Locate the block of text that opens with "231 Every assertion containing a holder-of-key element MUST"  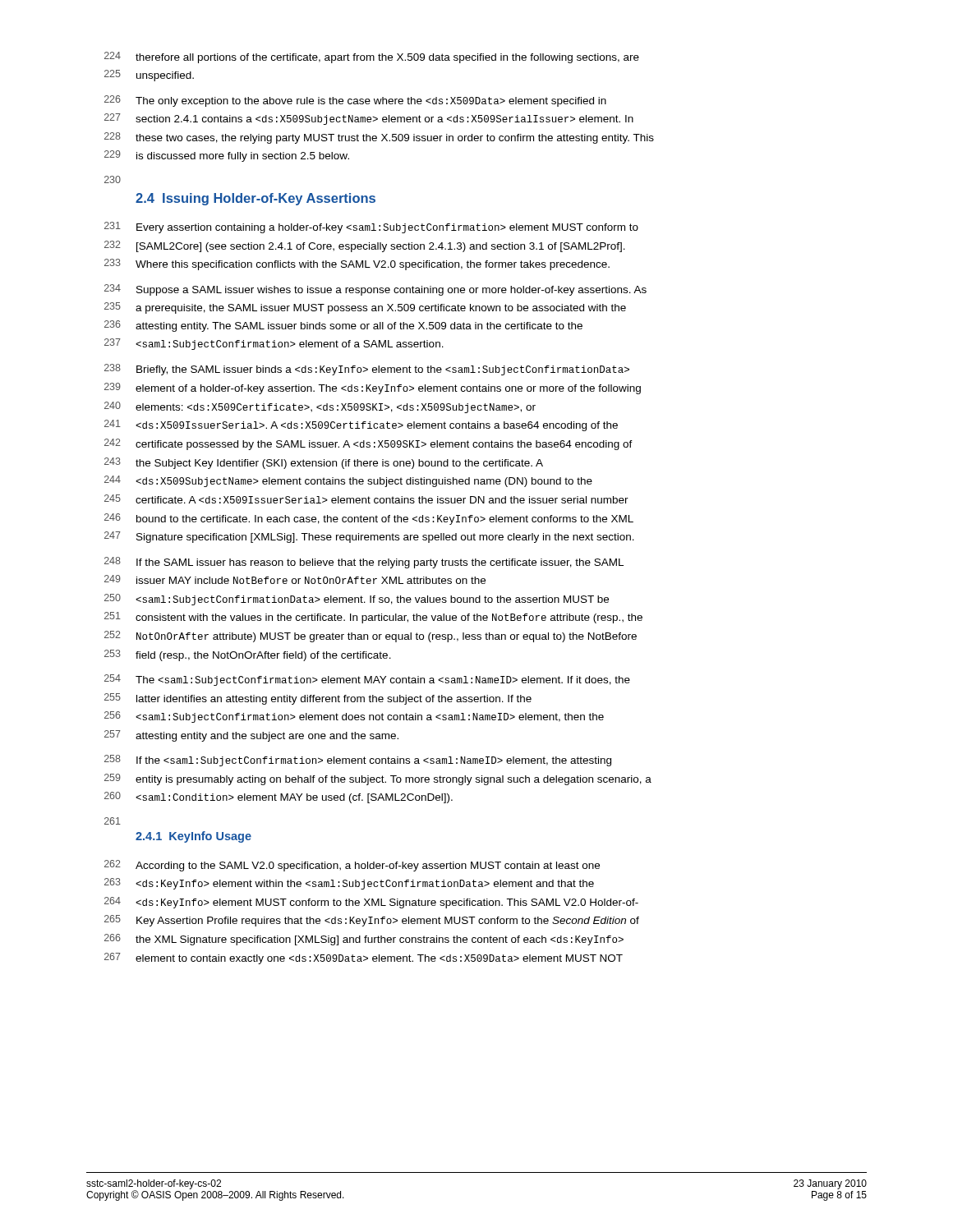pyautogui.click(x=476, y=246)
